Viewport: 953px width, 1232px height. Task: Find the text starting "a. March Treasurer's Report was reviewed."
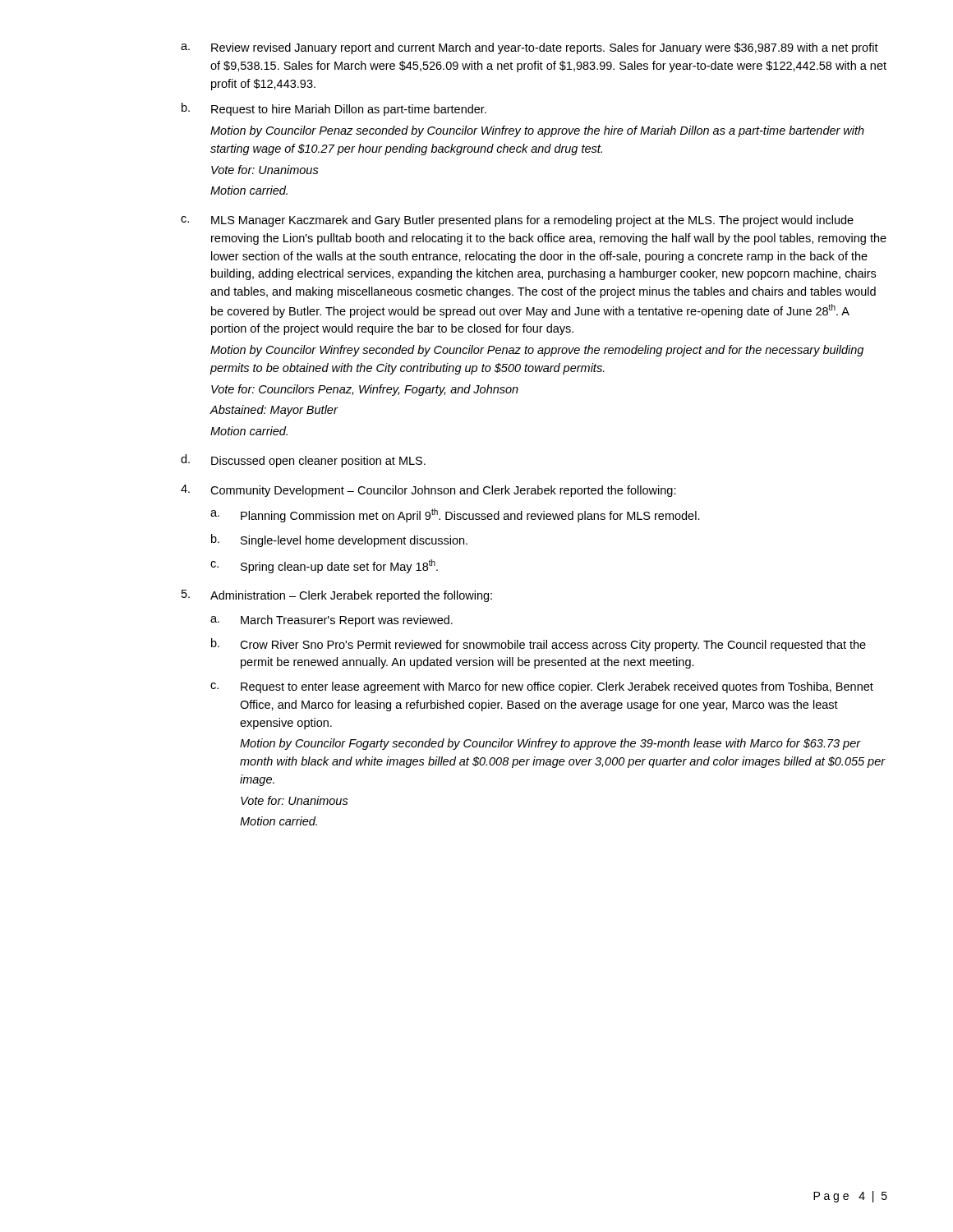tap(331, 621)
